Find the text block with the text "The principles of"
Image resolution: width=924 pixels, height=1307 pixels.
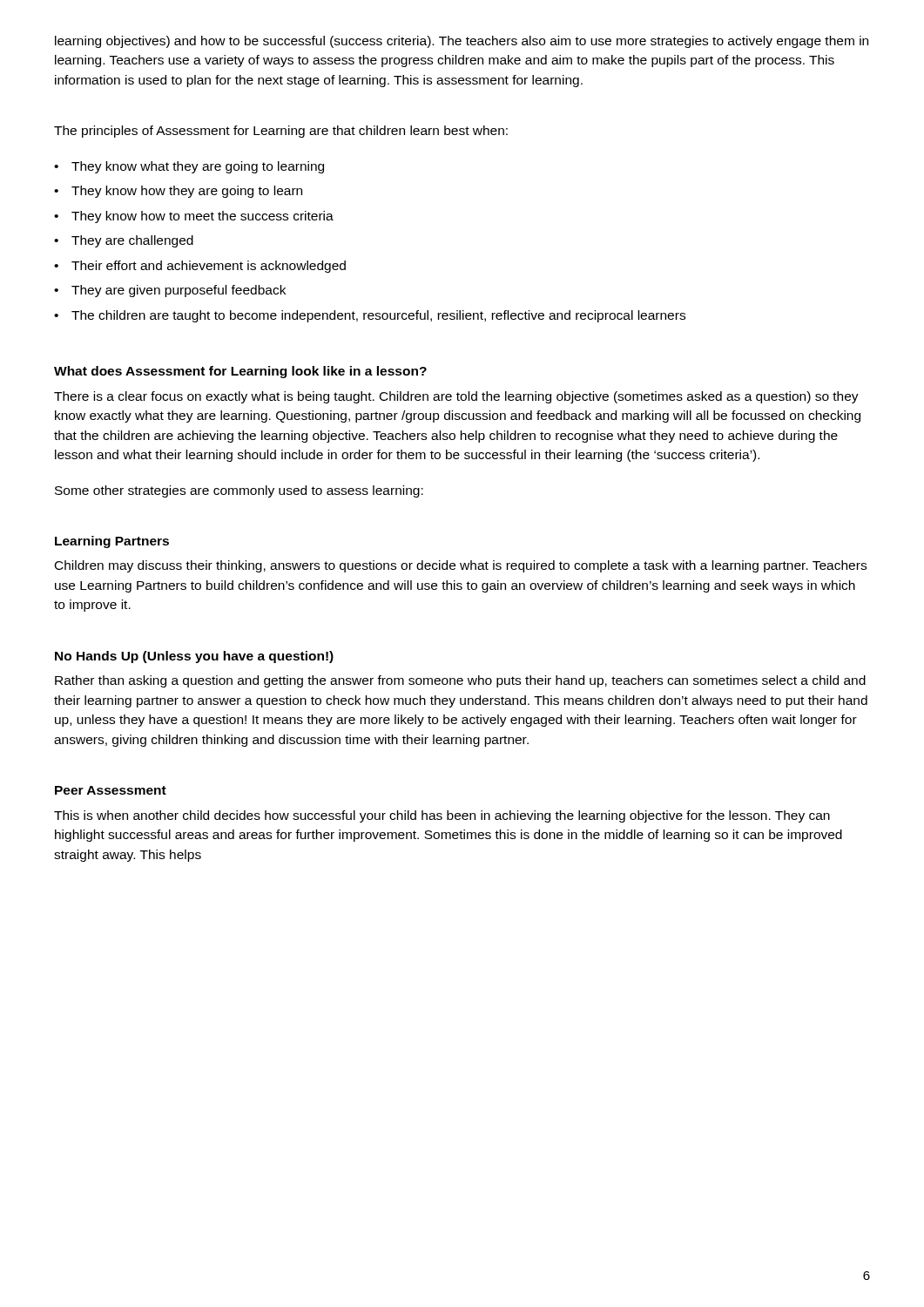(x=281, y=131)
